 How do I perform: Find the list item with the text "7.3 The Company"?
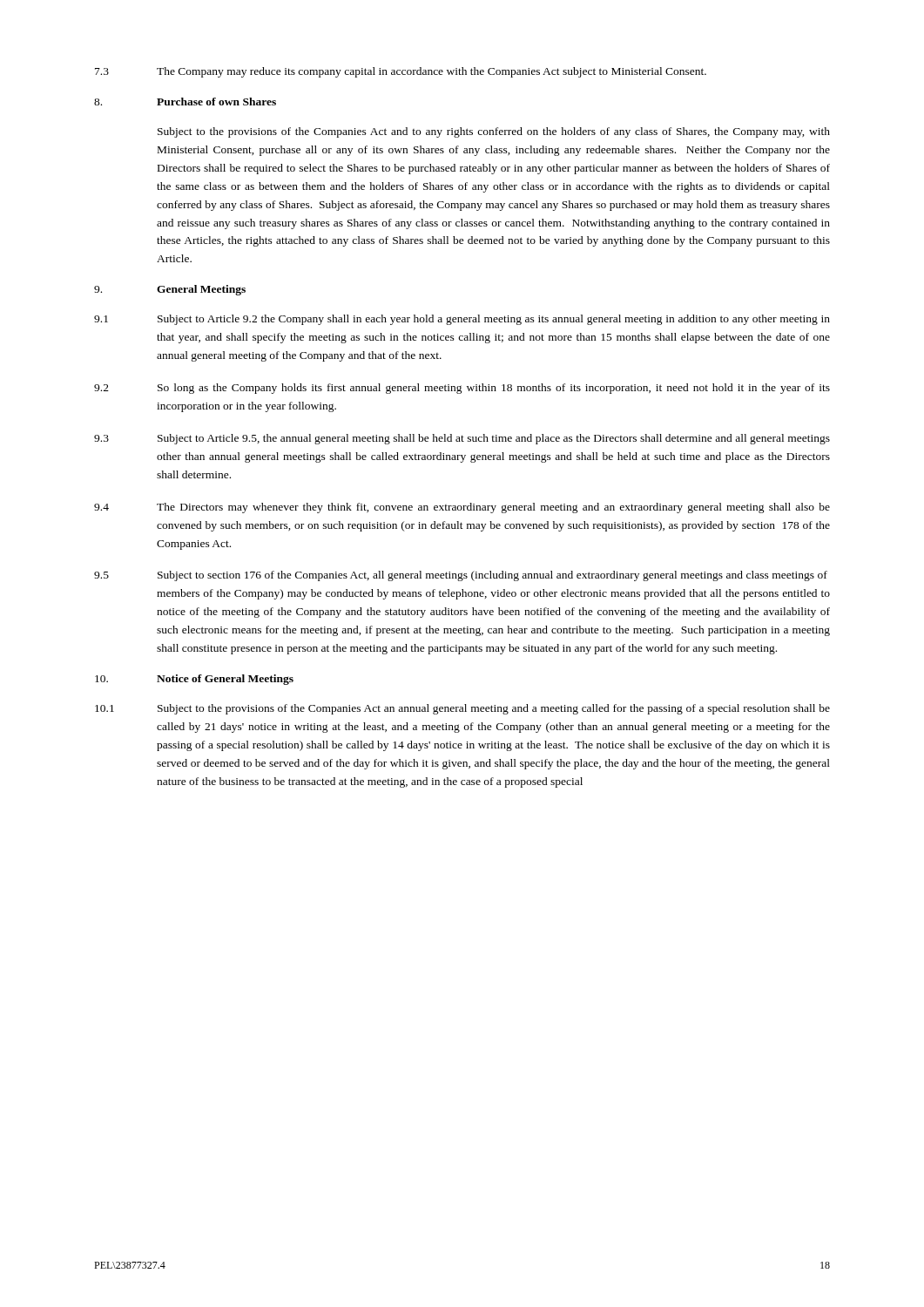462,72
